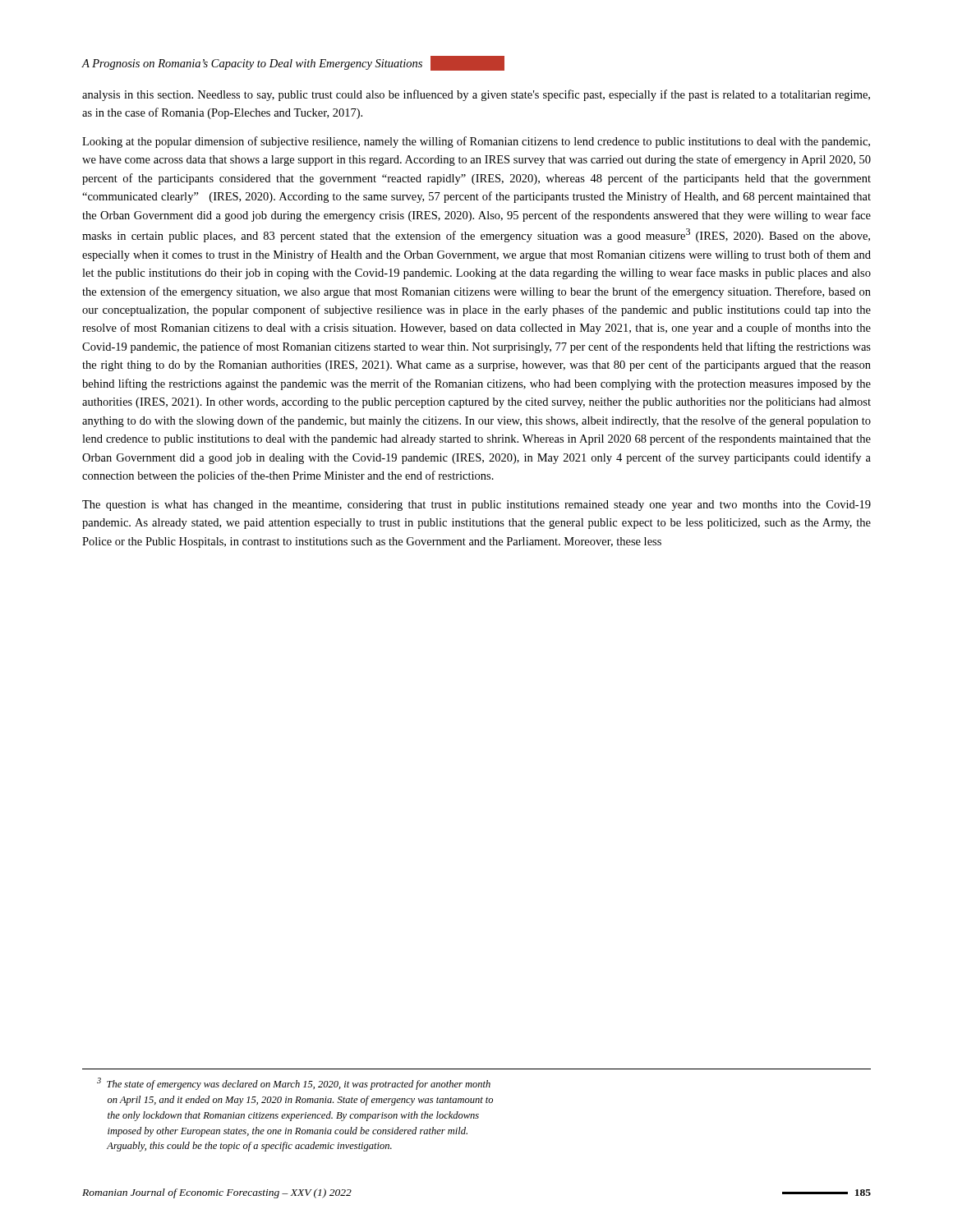953x1232 pixels.
Task: Click on the element starting "Looking at the popular dimension"
Action: 476,308
